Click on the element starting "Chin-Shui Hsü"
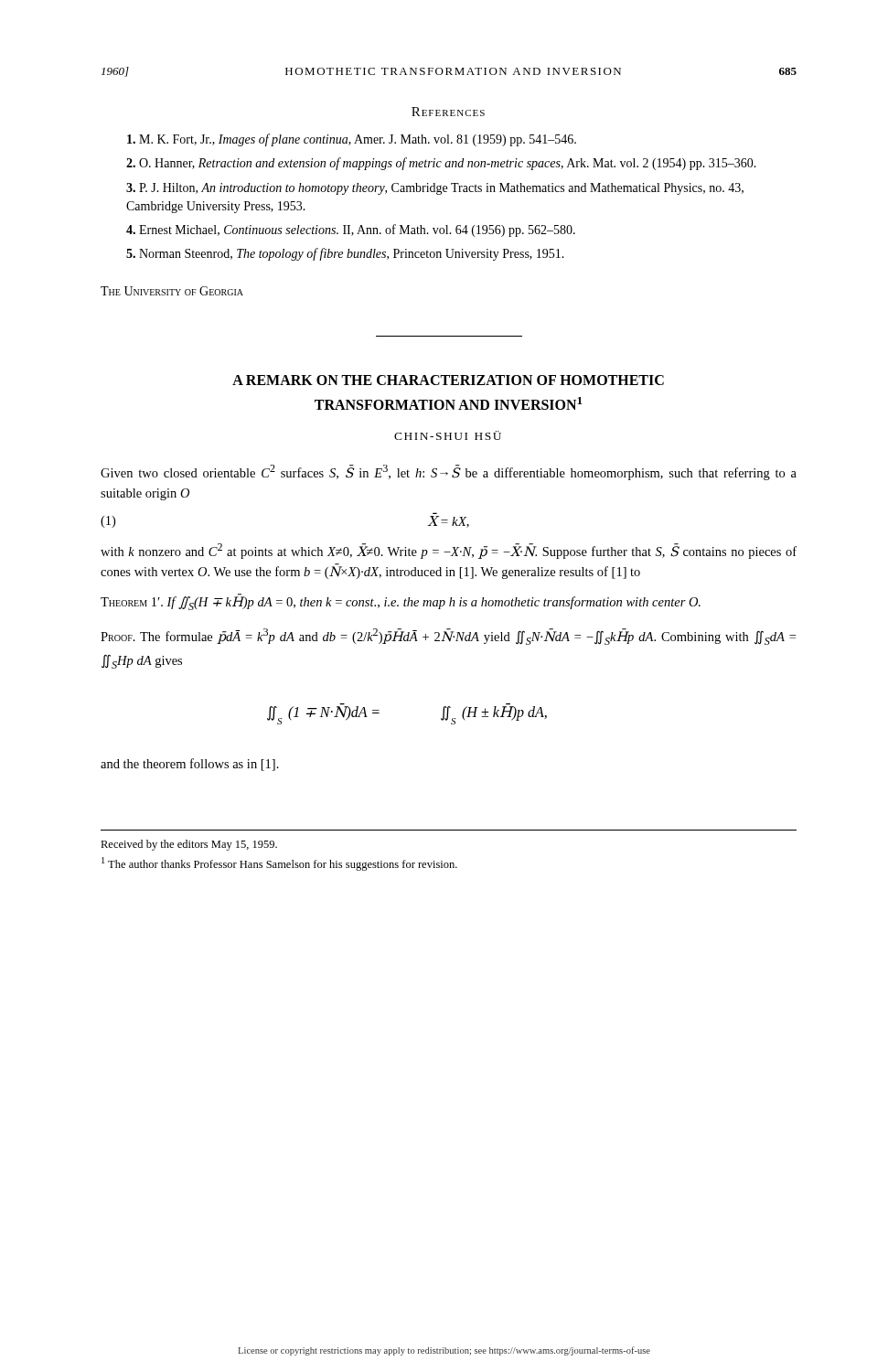Image resolution: width=888 pixels, height=1372 pixels. click(x=449, y=436)
